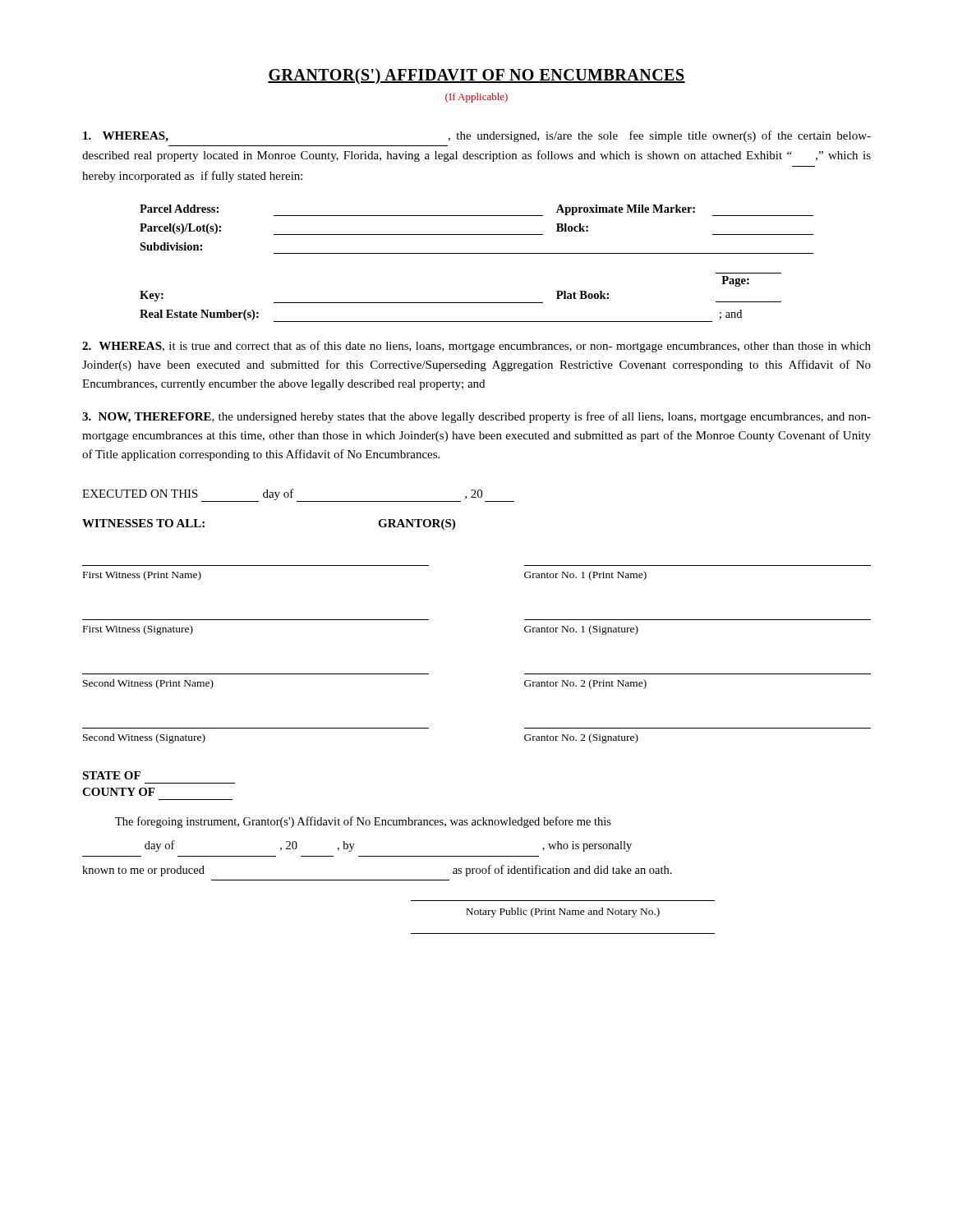Viewport: 953px width, 1232px height.
Task: Select the text block that reads "WHEREAS, , the"
Action: (x=476, y=156)
